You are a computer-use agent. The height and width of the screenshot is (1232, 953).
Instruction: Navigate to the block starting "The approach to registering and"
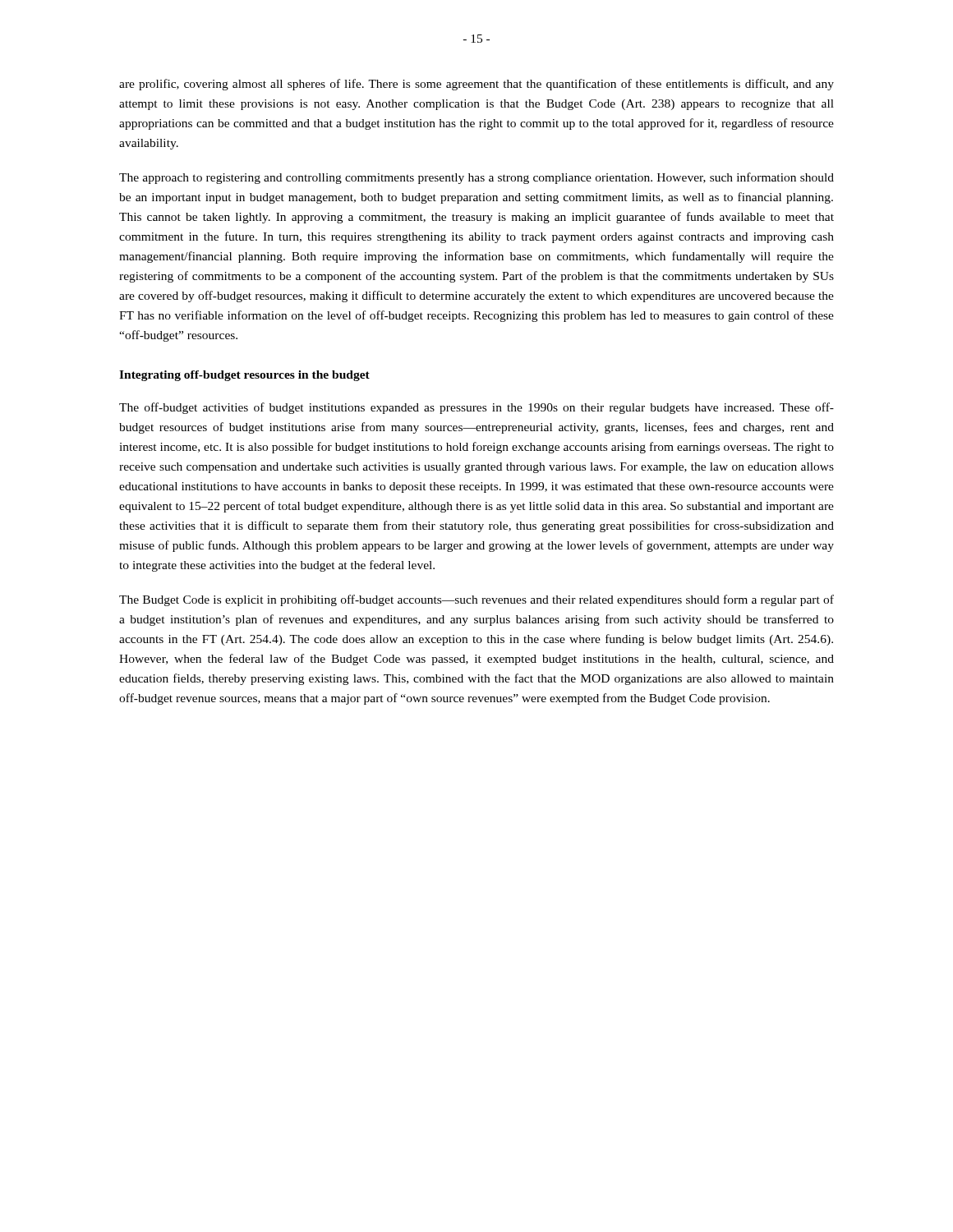476,256
